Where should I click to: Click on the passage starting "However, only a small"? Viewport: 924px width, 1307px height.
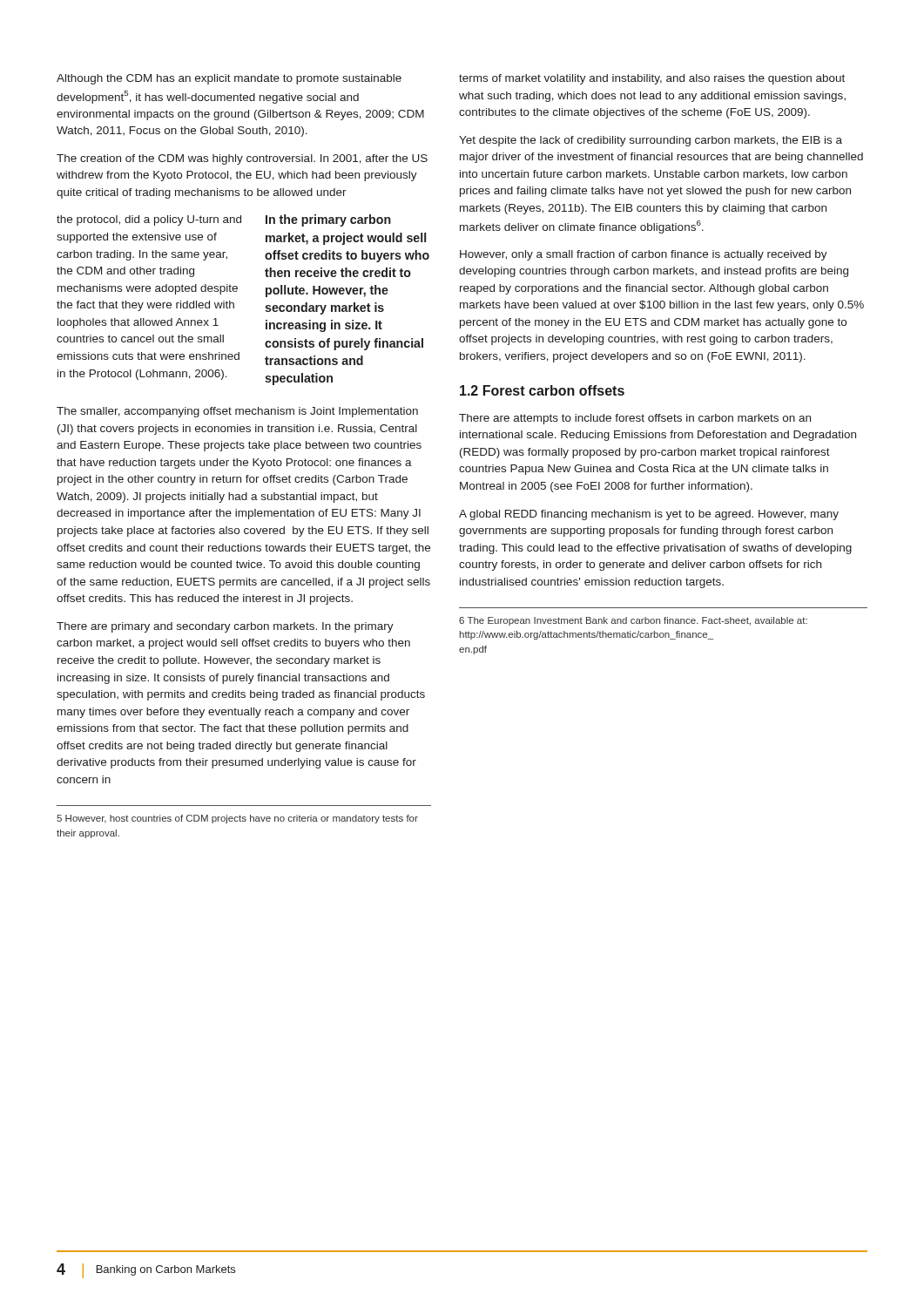tap(663, 305)
